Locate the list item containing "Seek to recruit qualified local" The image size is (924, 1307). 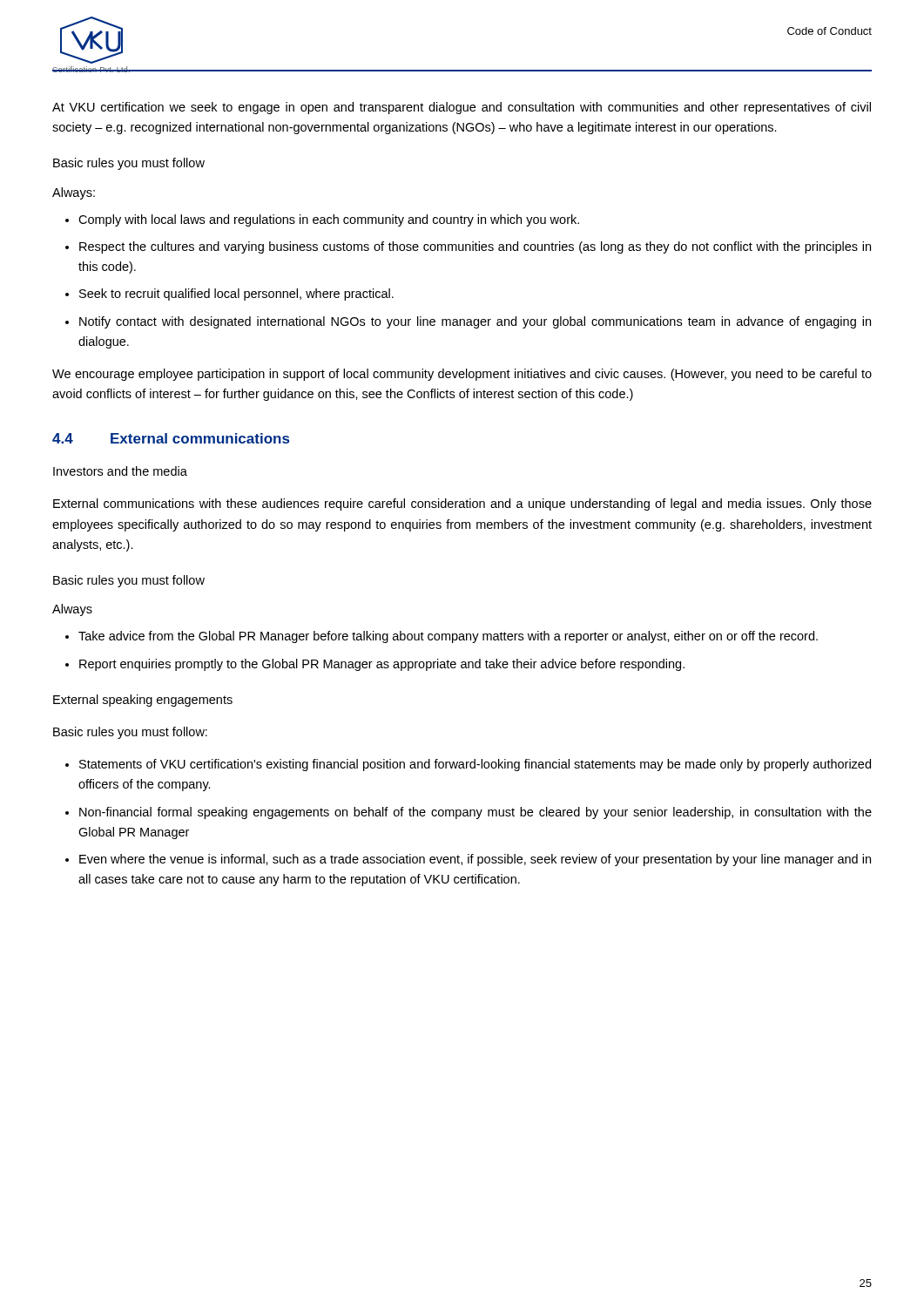click(236, 294)
